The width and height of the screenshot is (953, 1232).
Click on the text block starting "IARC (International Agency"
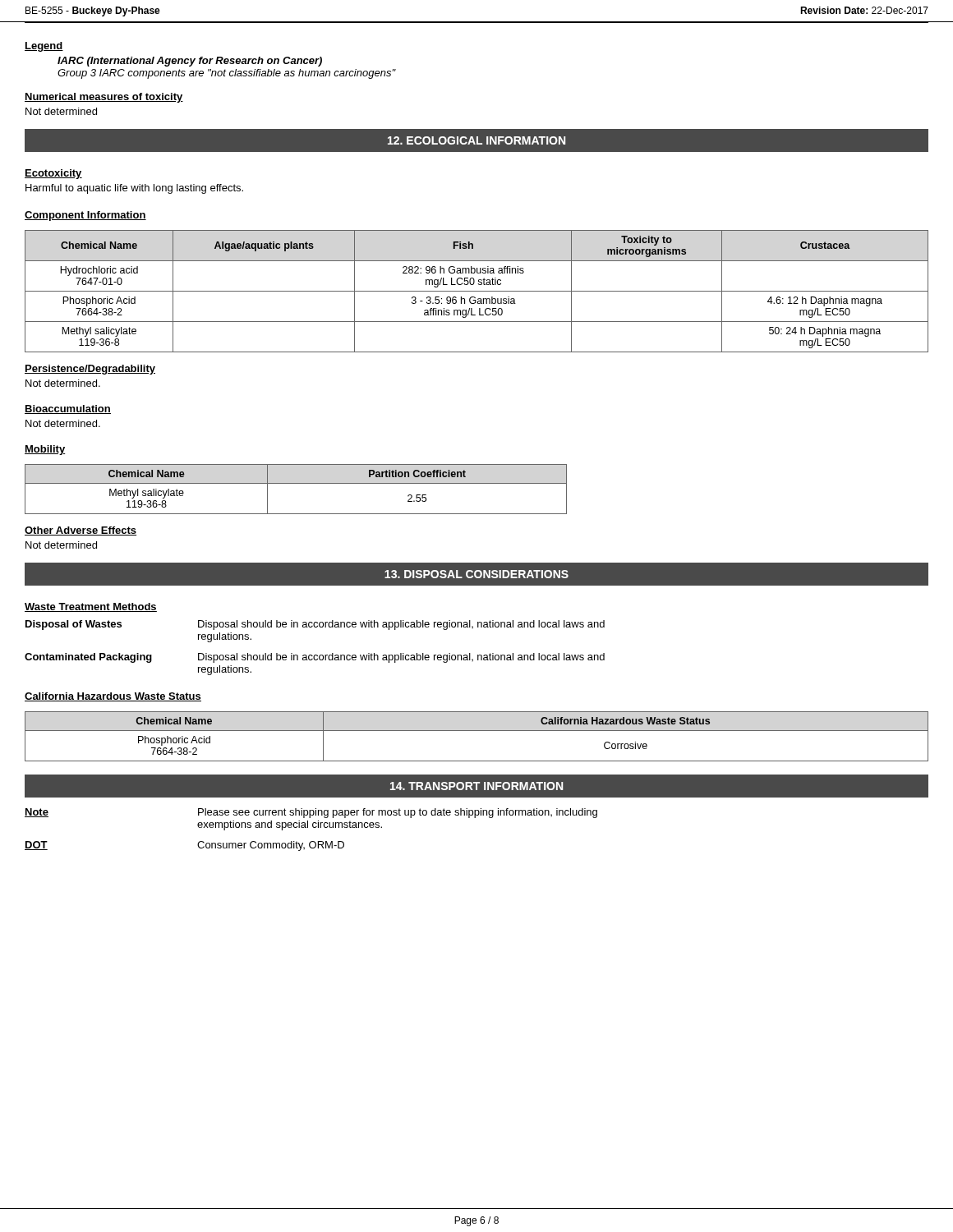click(190, 62)
